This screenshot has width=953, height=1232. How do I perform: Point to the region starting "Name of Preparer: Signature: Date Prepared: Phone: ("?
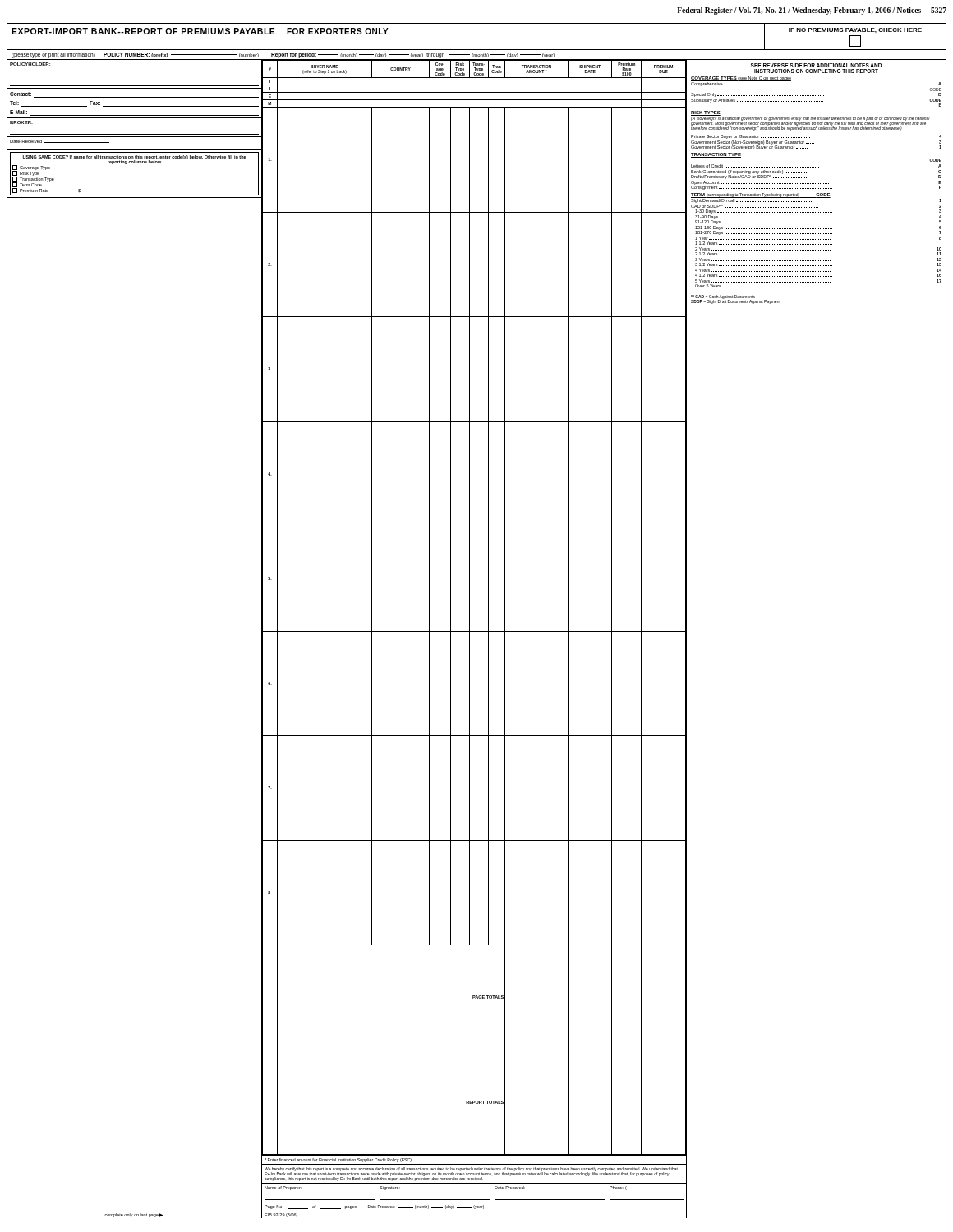(x=474, y=1193)
